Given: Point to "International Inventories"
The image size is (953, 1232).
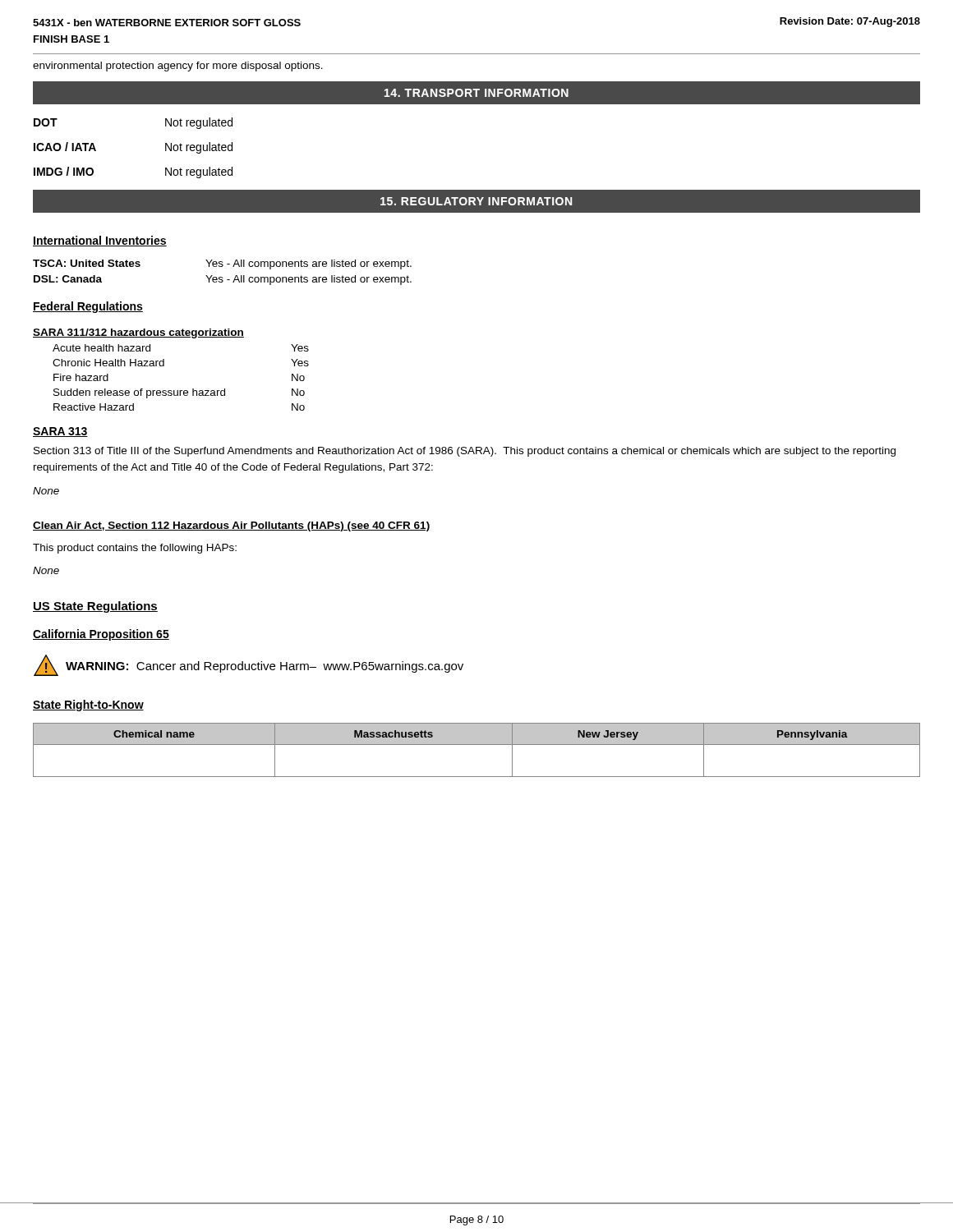Looking at the screenshot, I should click(100, 241).
